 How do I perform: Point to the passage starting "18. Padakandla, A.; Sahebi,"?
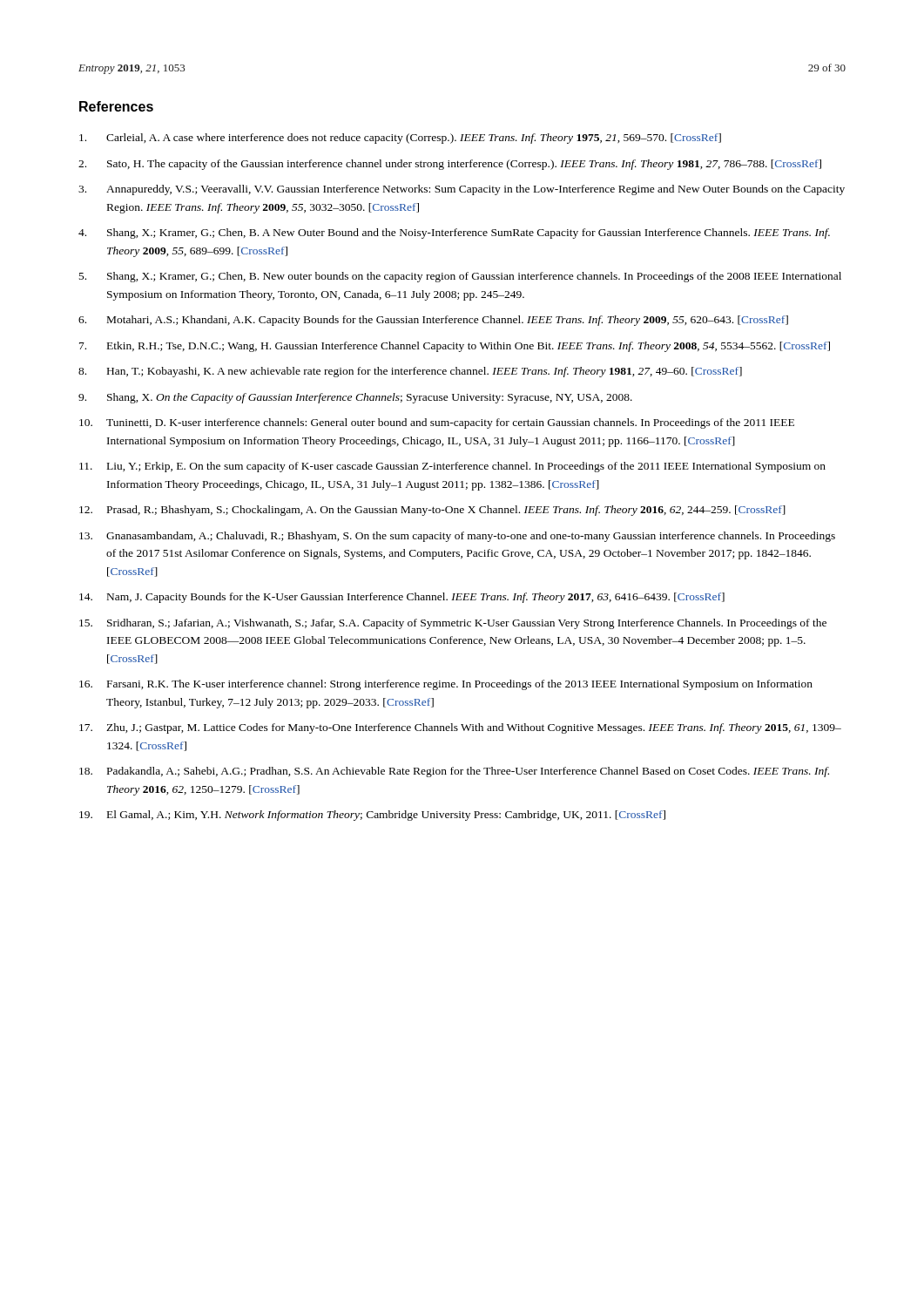pyautogui.click(x=462, y=781)
